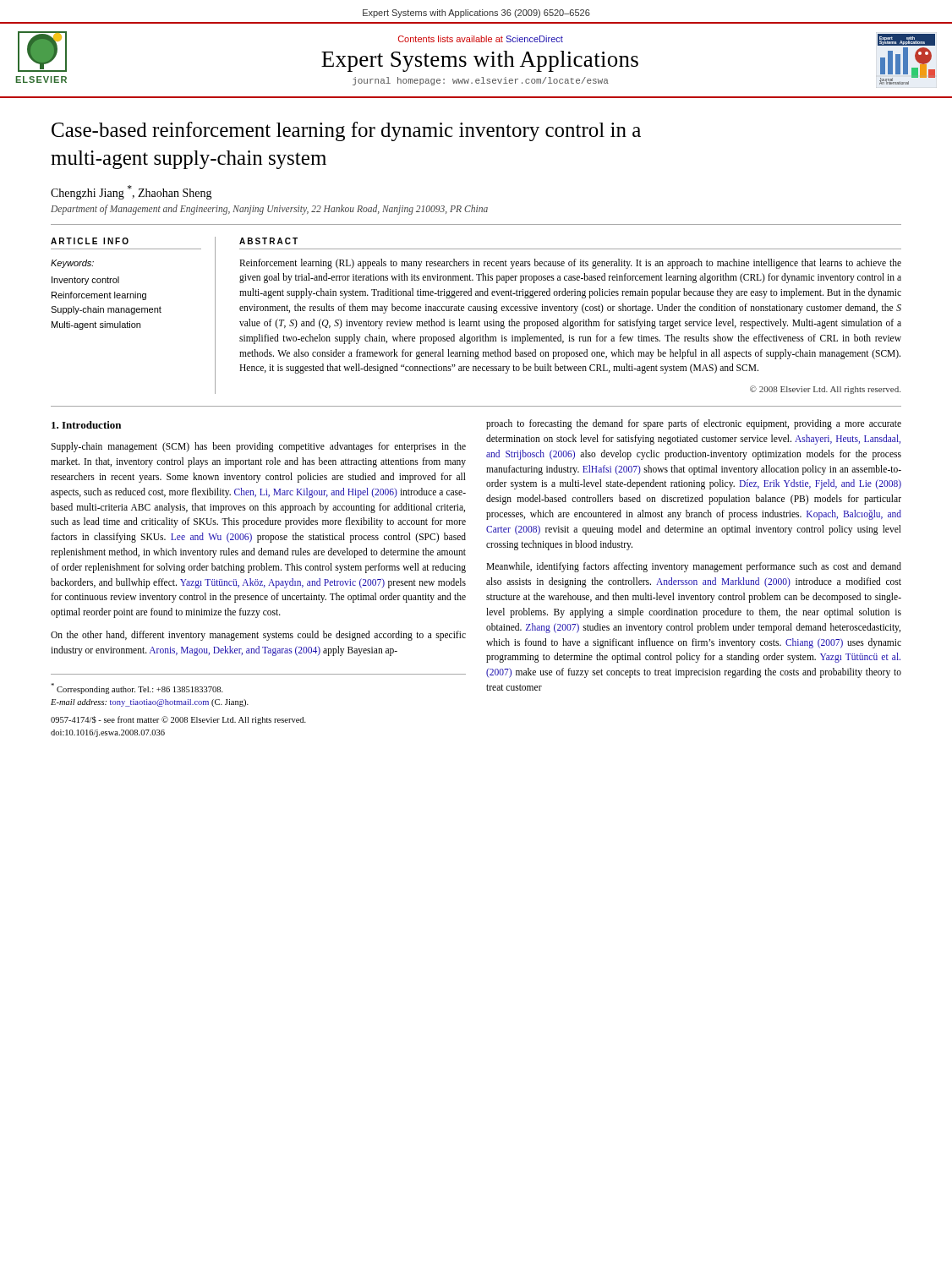Locate the text "© 2008 Elsevier Ltd. All rights reserved."
The image size is (952, 1268).
coord(825,389)
